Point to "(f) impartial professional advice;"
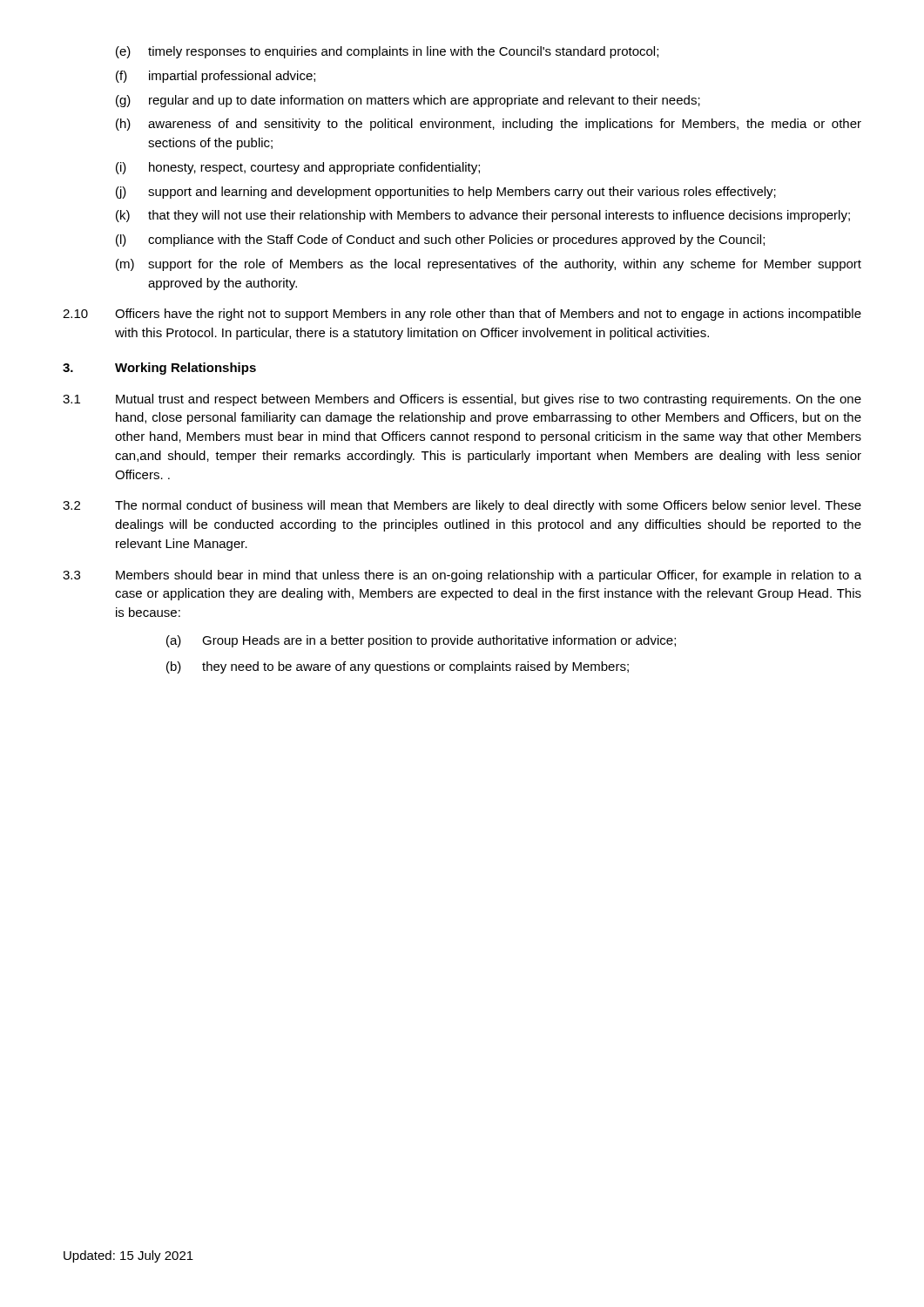Viewport: 924px width, 1307px height. click(216, 77)
